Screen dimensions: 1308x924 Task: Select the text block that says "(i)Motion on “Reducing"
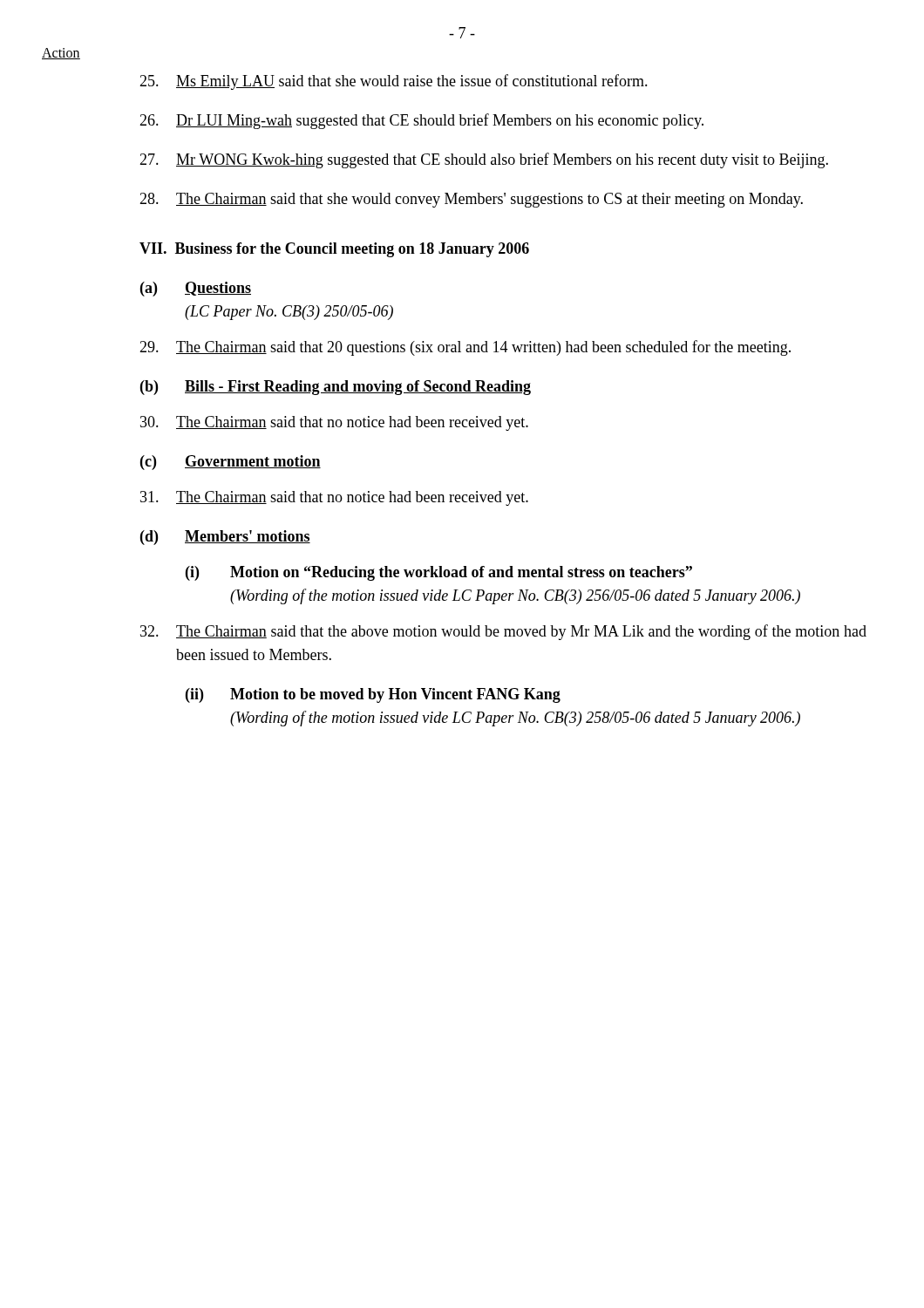[x=526, y=584]
